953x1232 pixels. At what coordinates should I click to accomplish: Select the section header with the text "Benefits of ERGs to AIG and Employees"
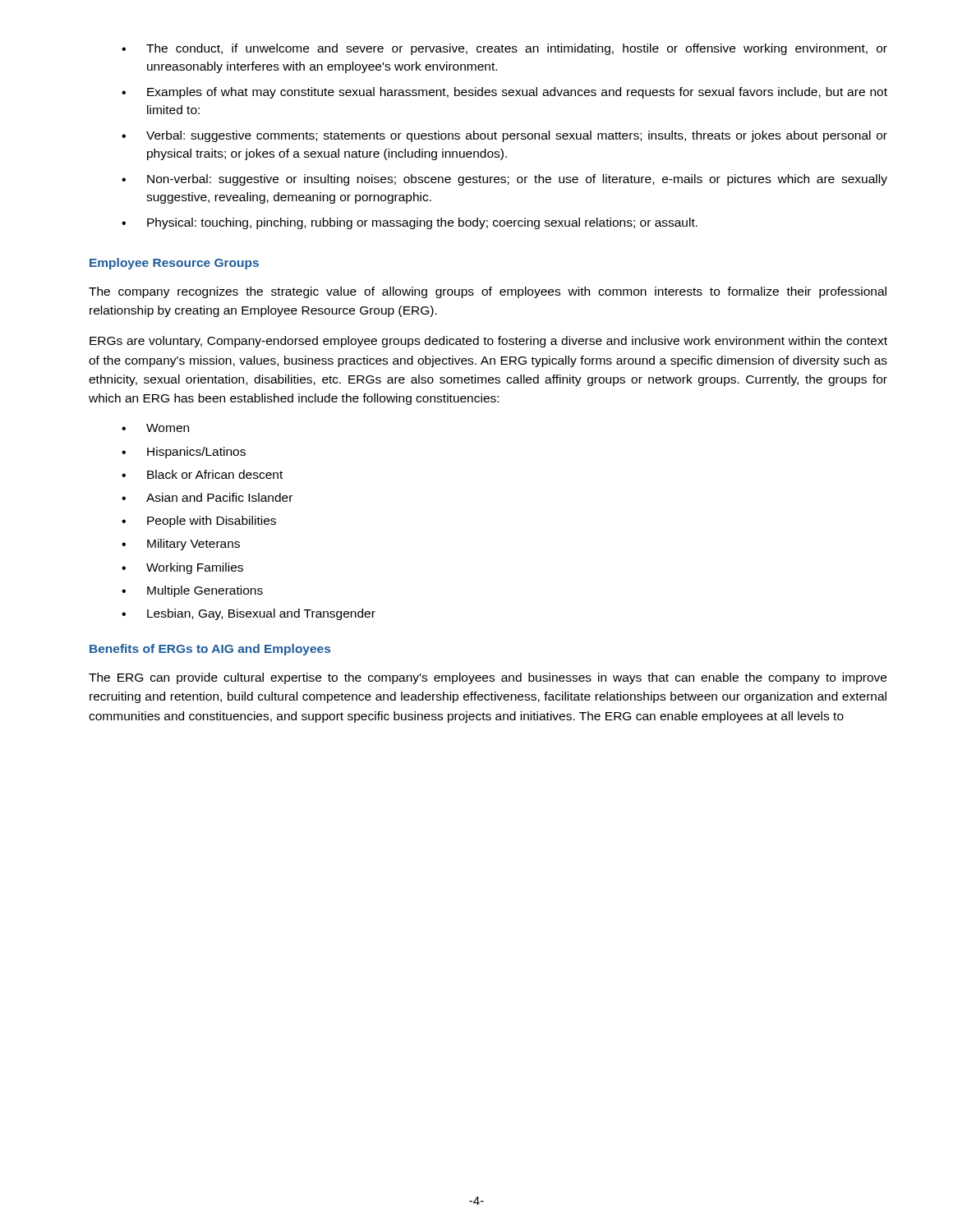click(x=210, y=649)
